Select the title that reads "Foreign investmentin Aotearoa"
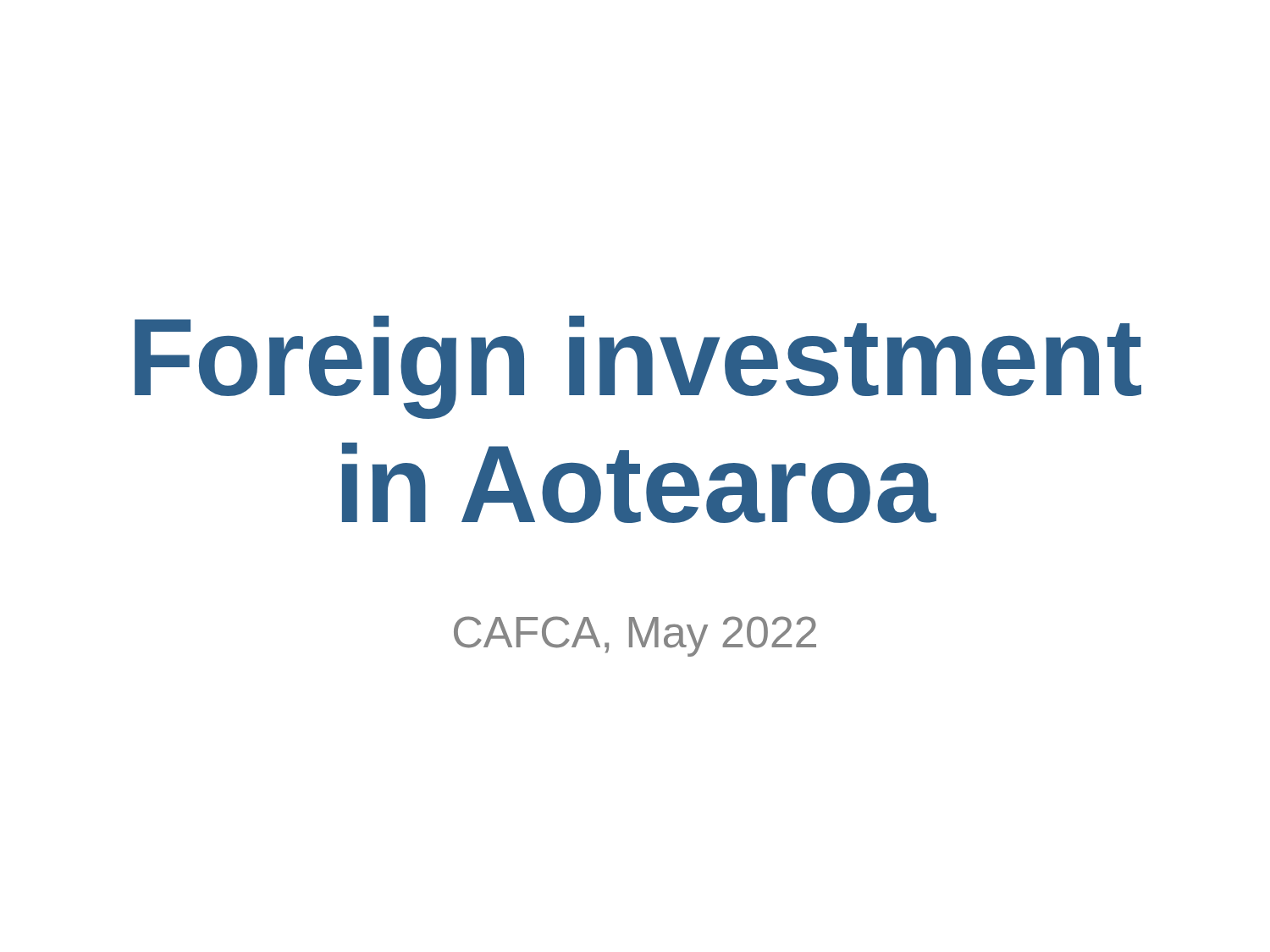Image resolution: width=1270 pixels, height=952 pixels. click(635, 421)
